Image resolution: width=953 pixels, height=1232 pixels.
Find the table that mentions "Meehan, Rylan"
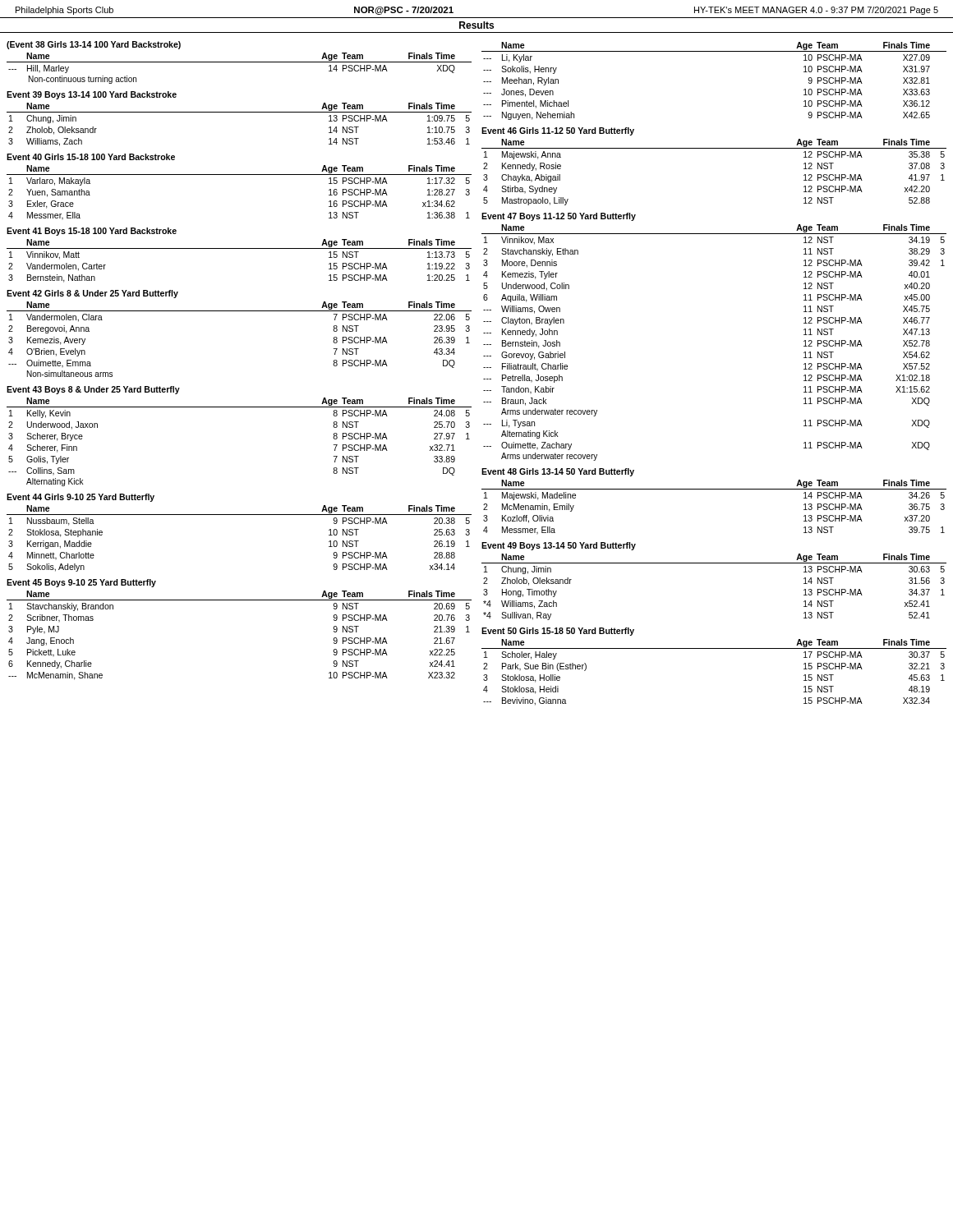714,80
